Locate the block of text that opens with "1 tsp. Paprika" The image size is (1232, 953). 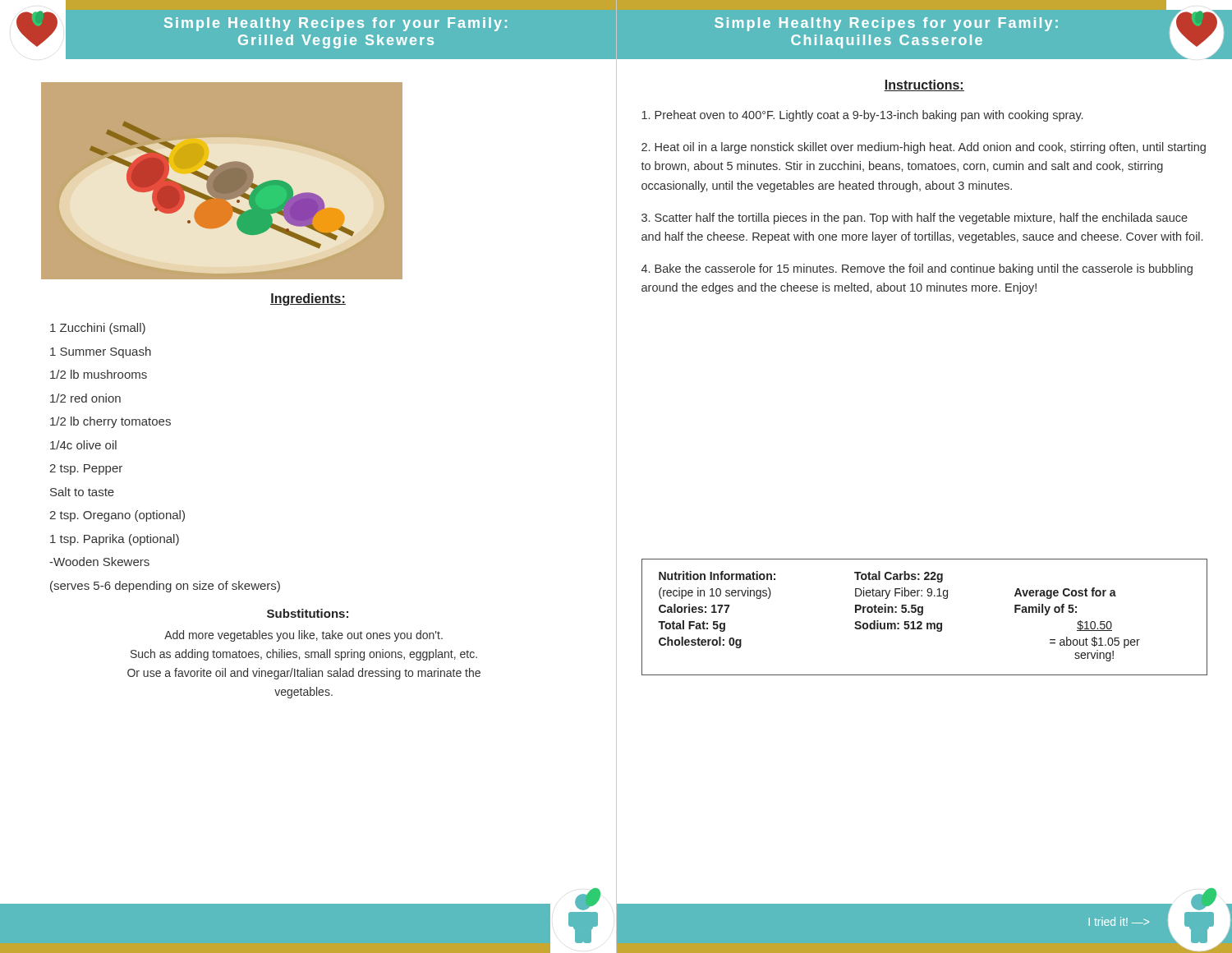click(114, 538)
